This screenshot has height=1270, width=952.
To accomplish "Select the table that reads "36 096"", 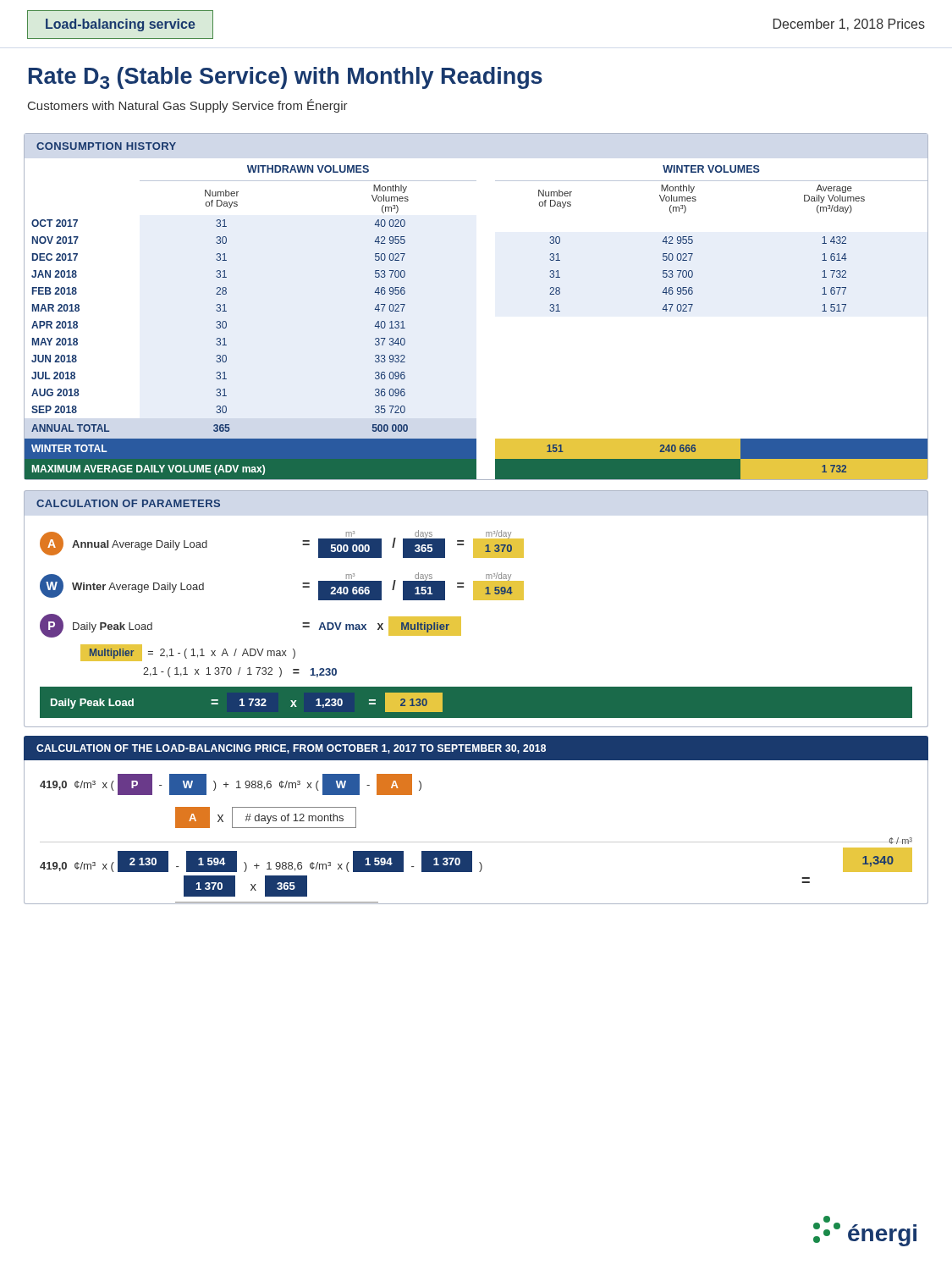I will [476, 307].
